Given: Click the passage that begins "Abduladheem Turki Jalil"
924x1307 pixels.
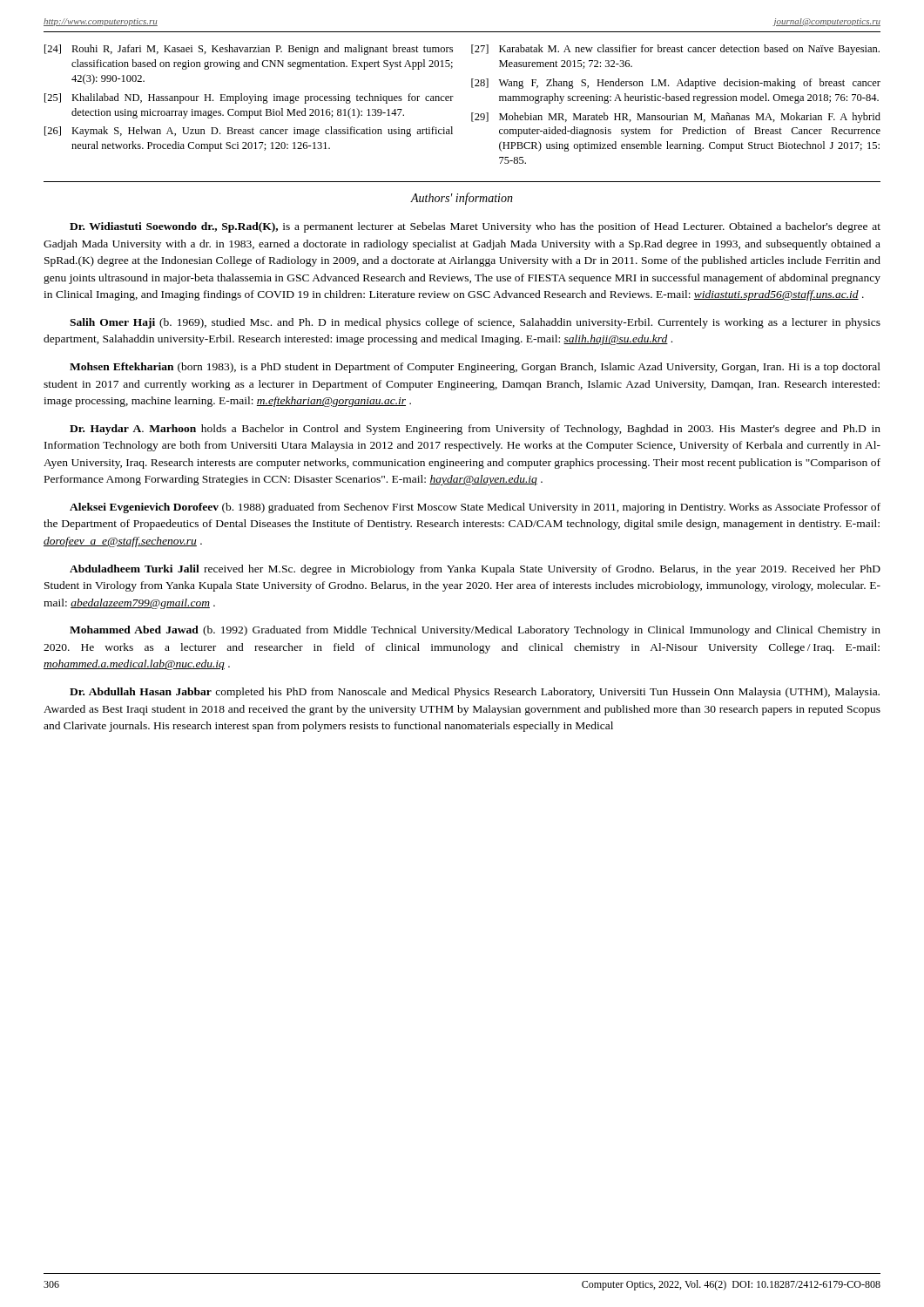Looking at the screenshot, I should tap(462, 585).
